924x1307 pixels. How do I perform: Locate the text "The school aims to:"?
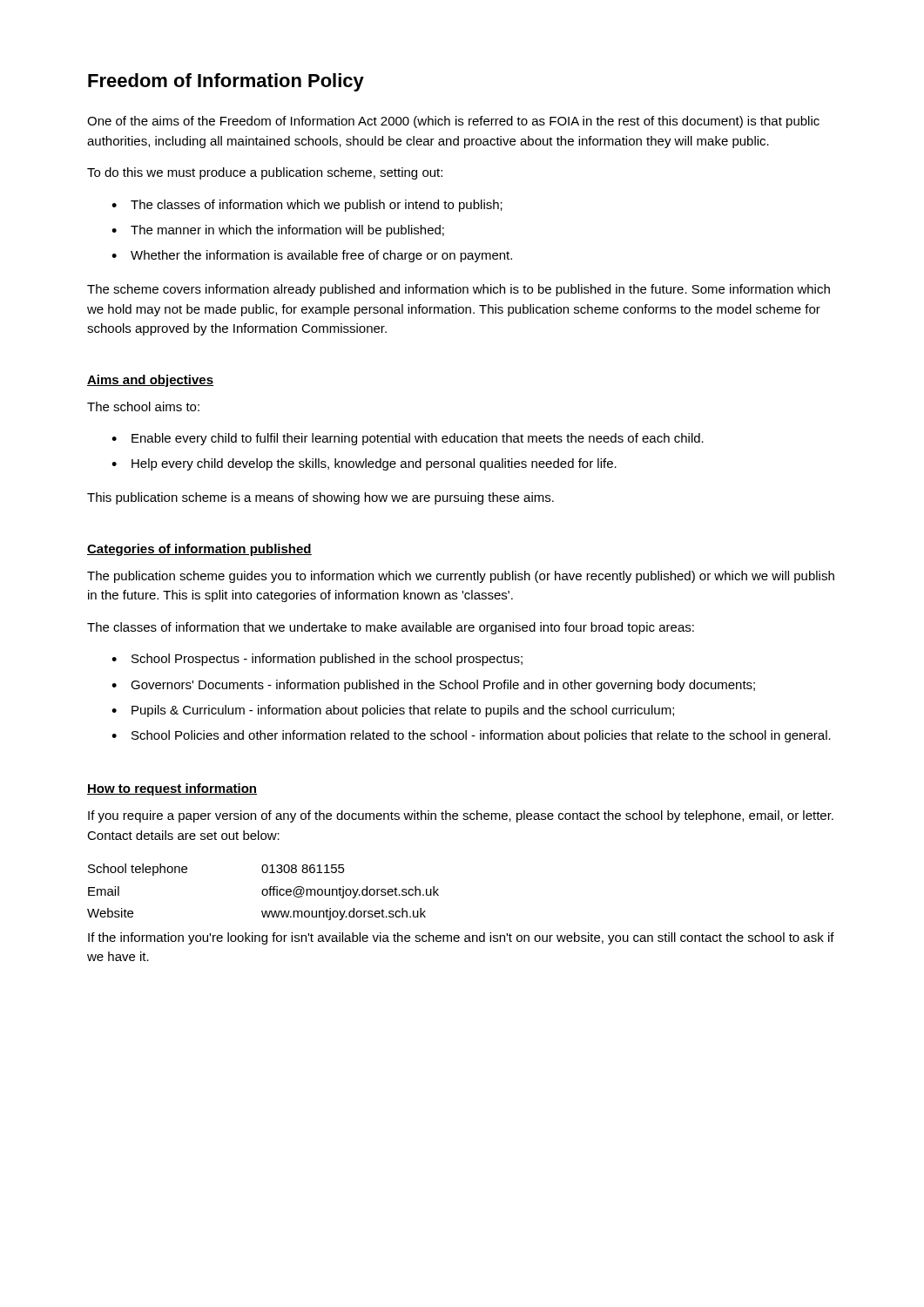point(144,406)
